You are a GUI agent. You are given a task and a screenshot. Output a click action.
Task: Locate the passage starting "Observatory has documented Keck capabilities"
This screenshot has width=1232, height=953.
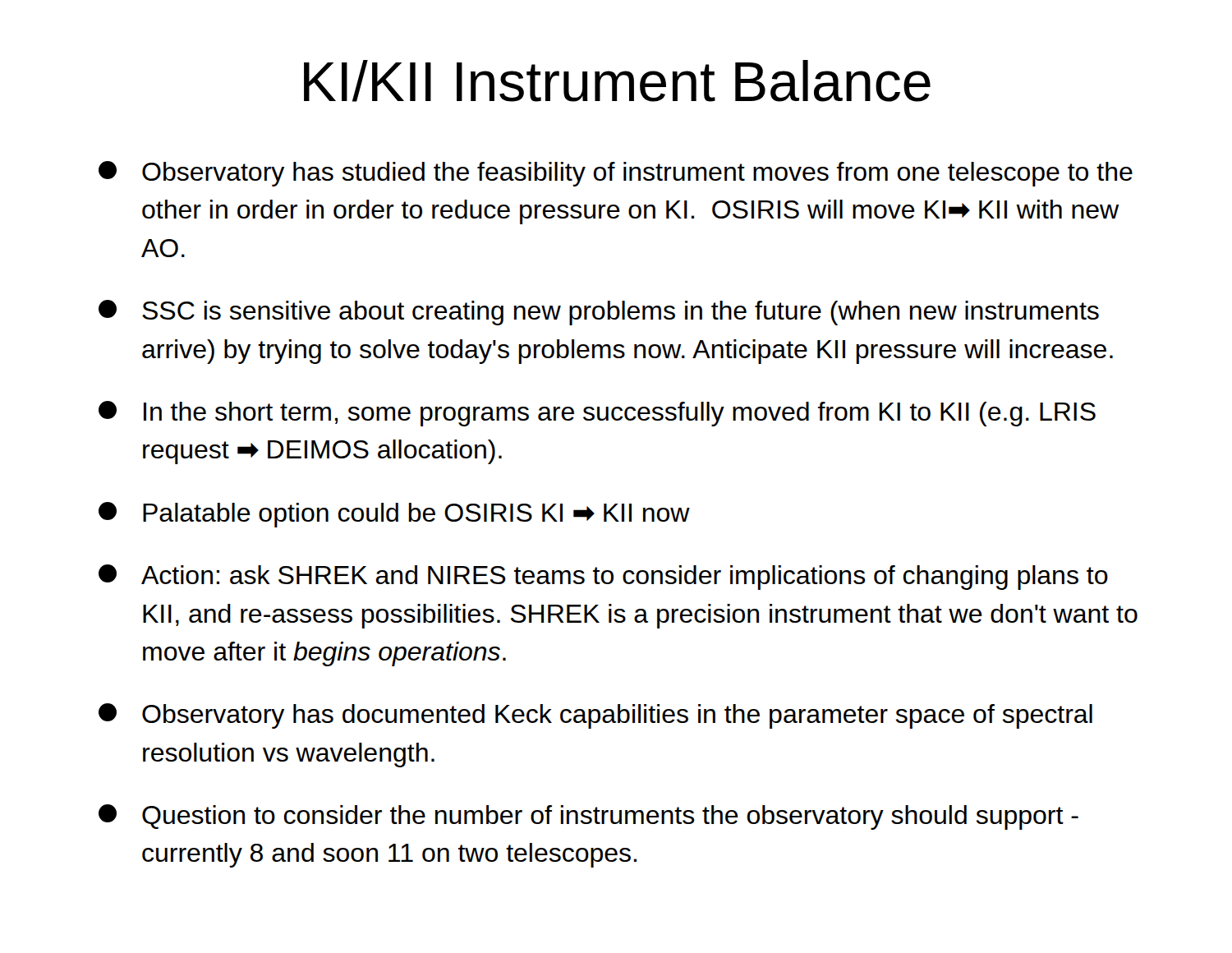[624, 733]
